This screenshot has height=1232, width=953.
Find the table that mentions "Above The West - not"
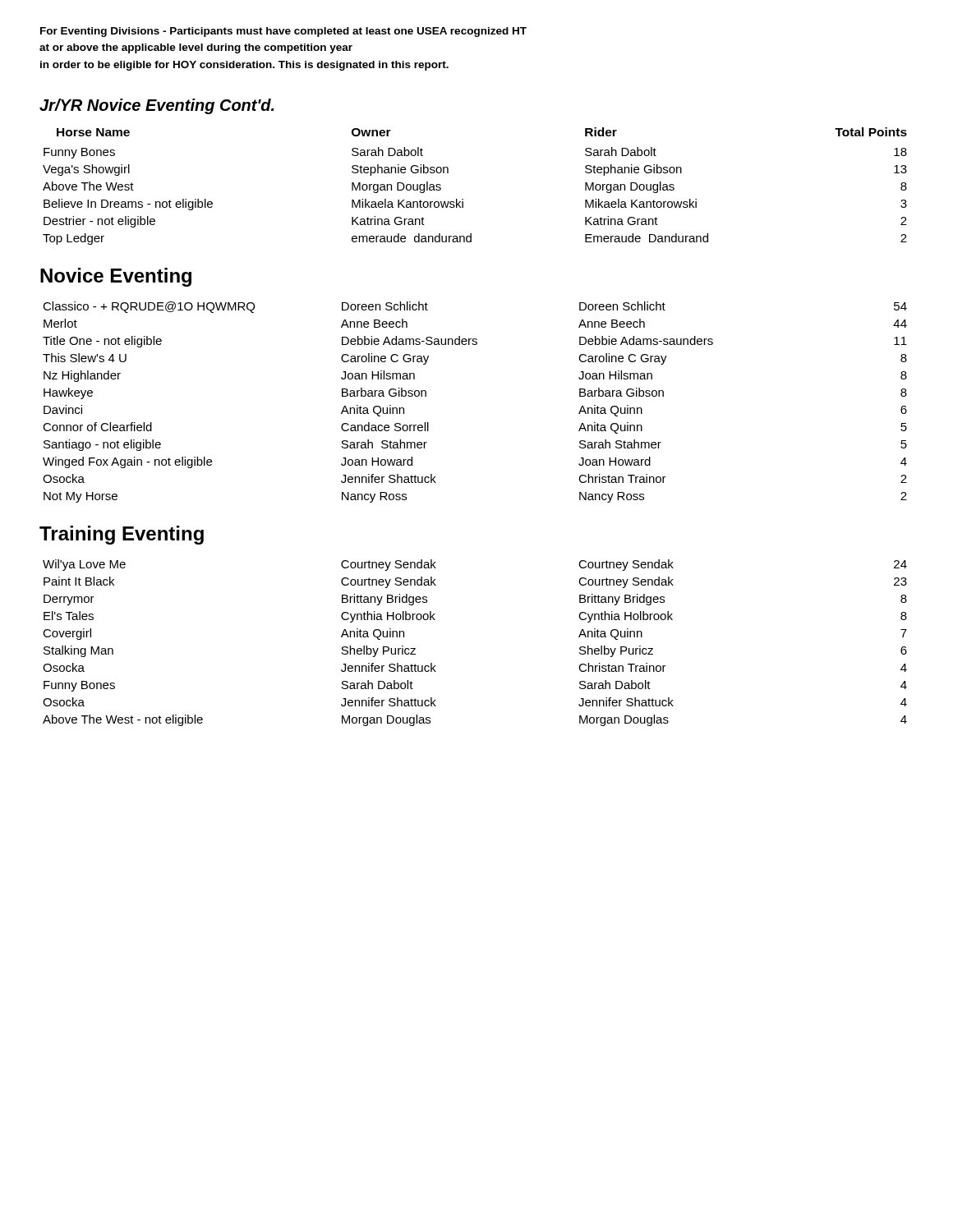476,639
